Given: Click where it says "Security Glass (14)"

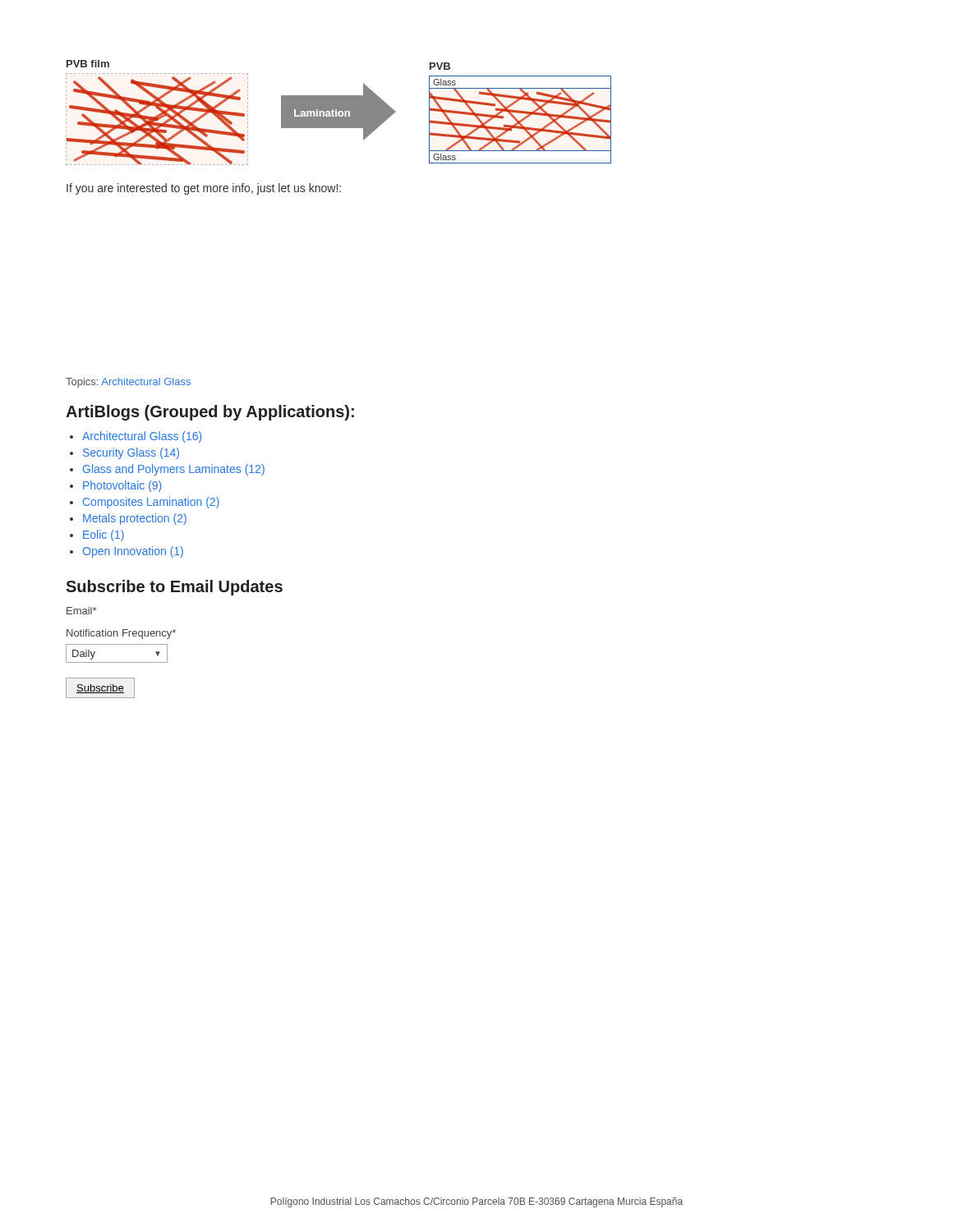Looking at the screenshot, I should pos(131,453).
